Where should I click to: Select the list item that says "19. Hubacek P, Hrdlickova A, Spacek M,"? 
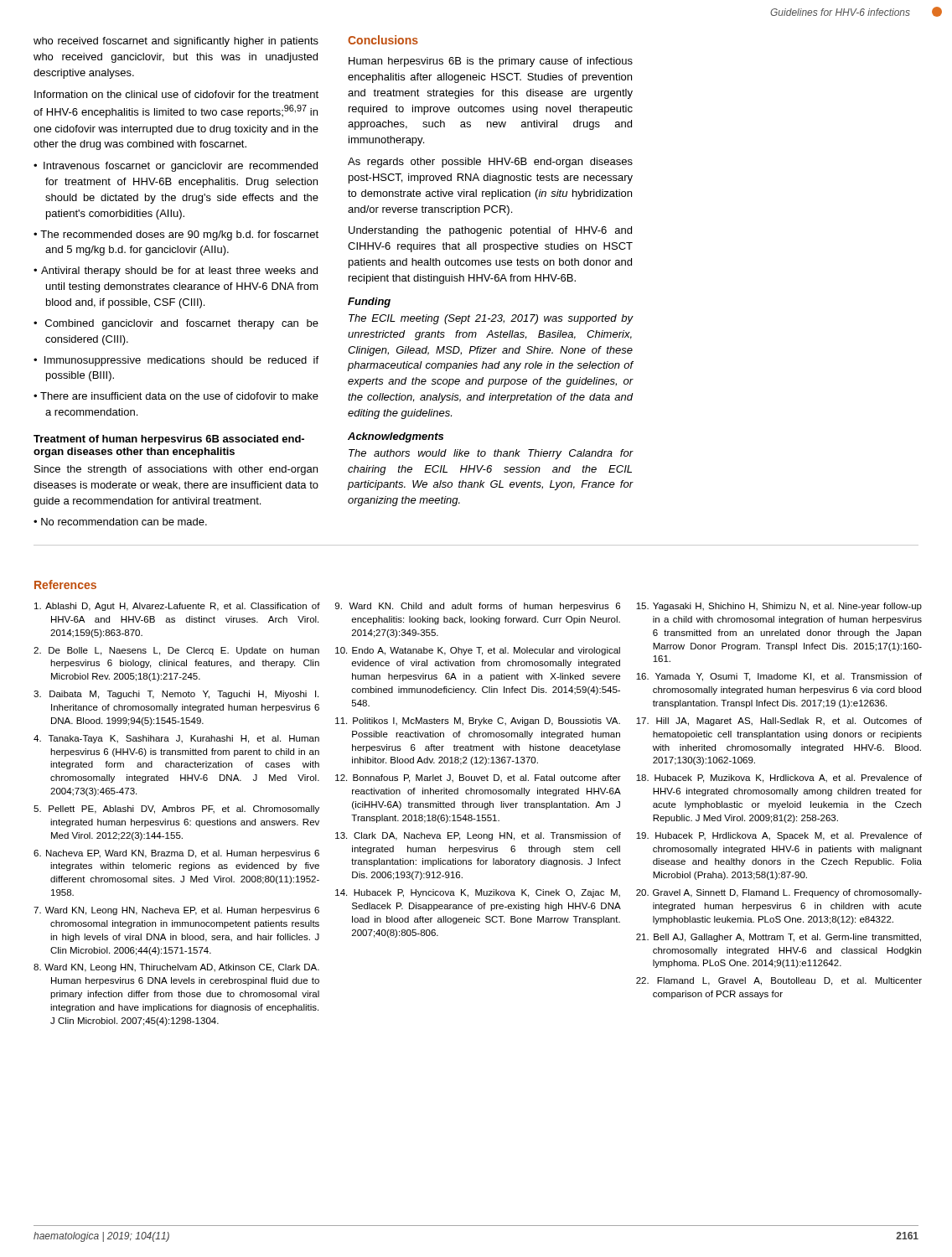779,855
